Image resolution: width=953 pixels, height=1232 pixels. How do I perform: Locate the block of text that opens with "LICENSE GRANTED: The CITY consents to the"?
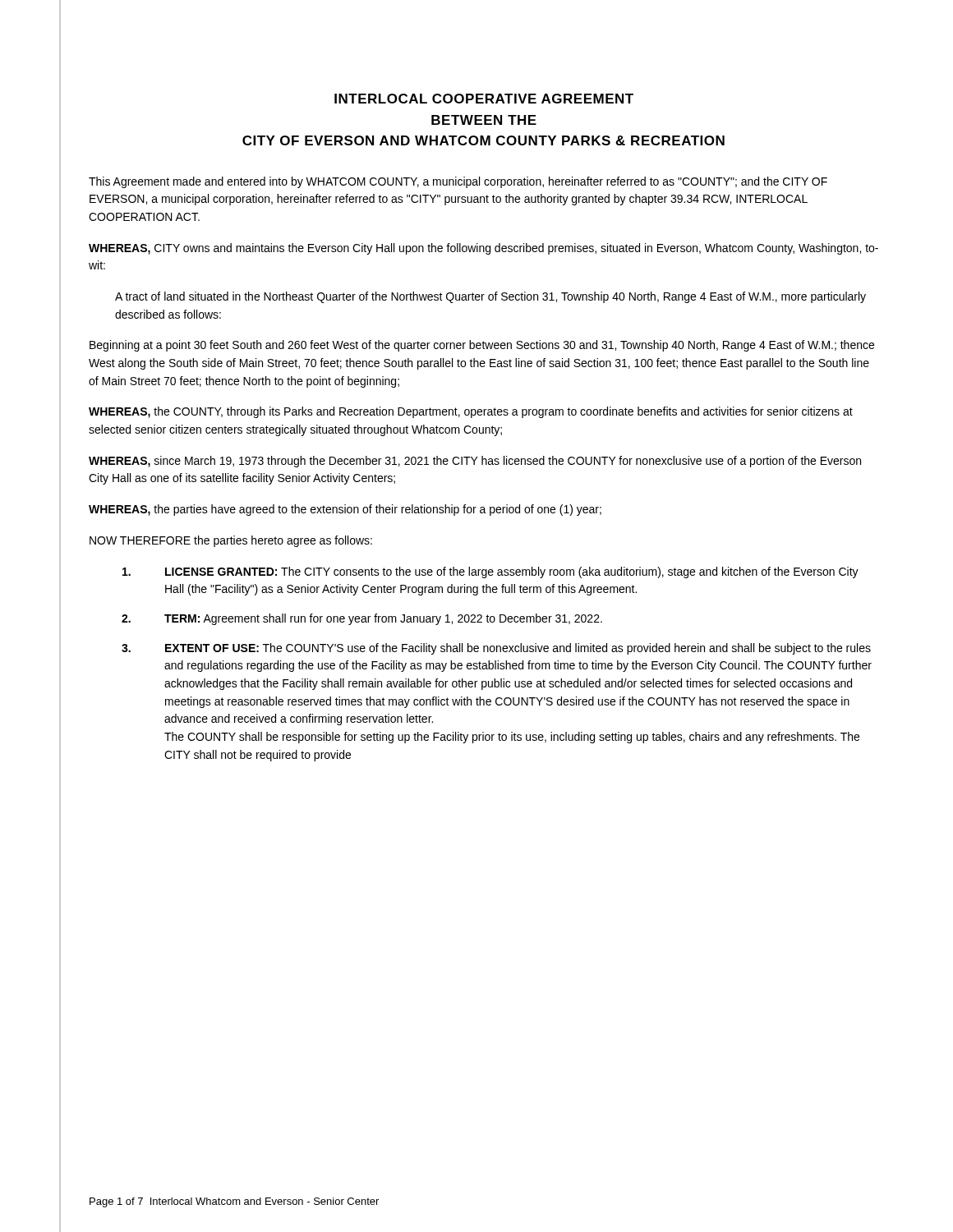pos(484,581)
